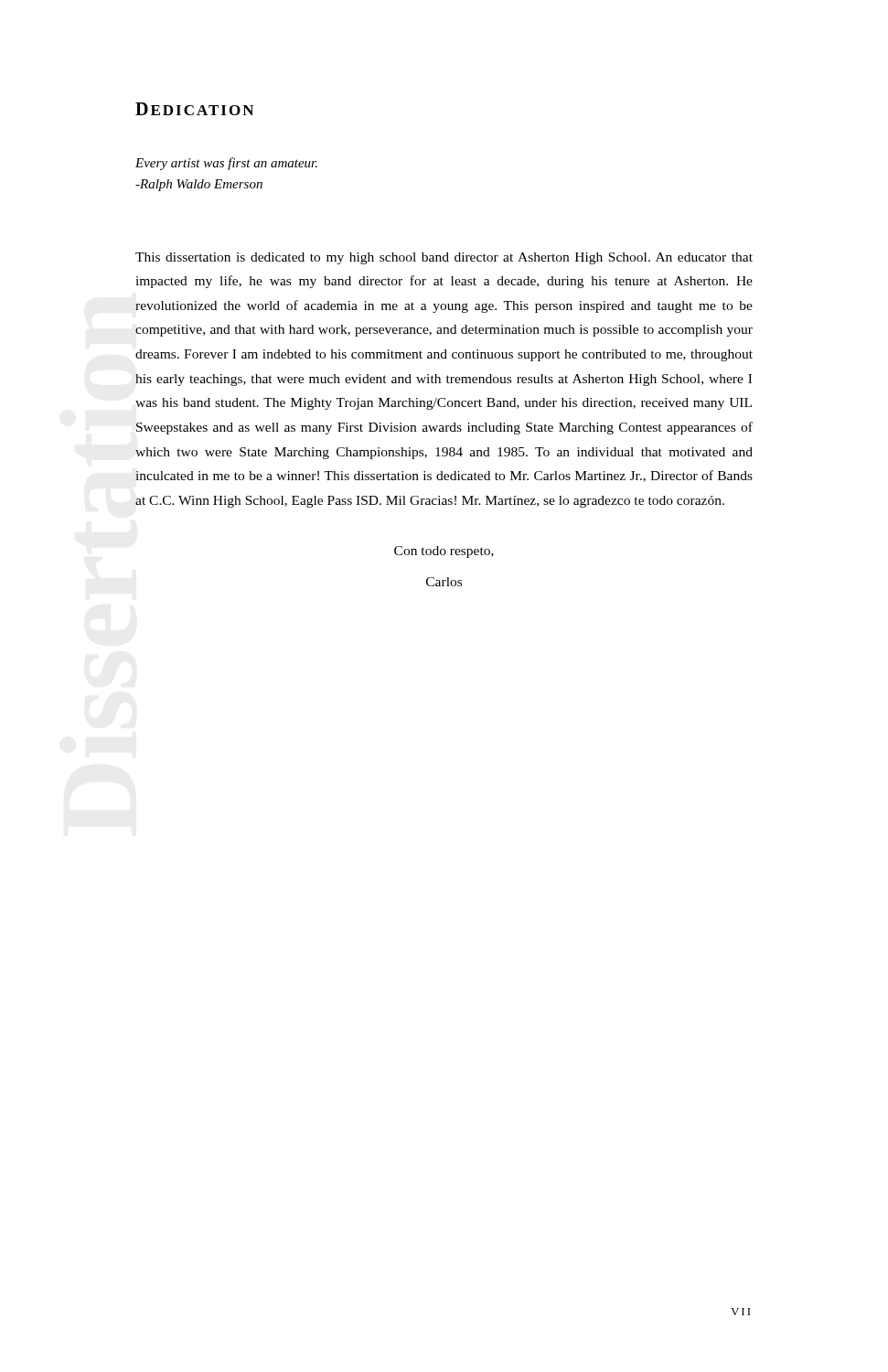Select the region starting "This dissertation is dedicated to my high"
This screenshot has width=888, height=1372.
coord(444,378)
